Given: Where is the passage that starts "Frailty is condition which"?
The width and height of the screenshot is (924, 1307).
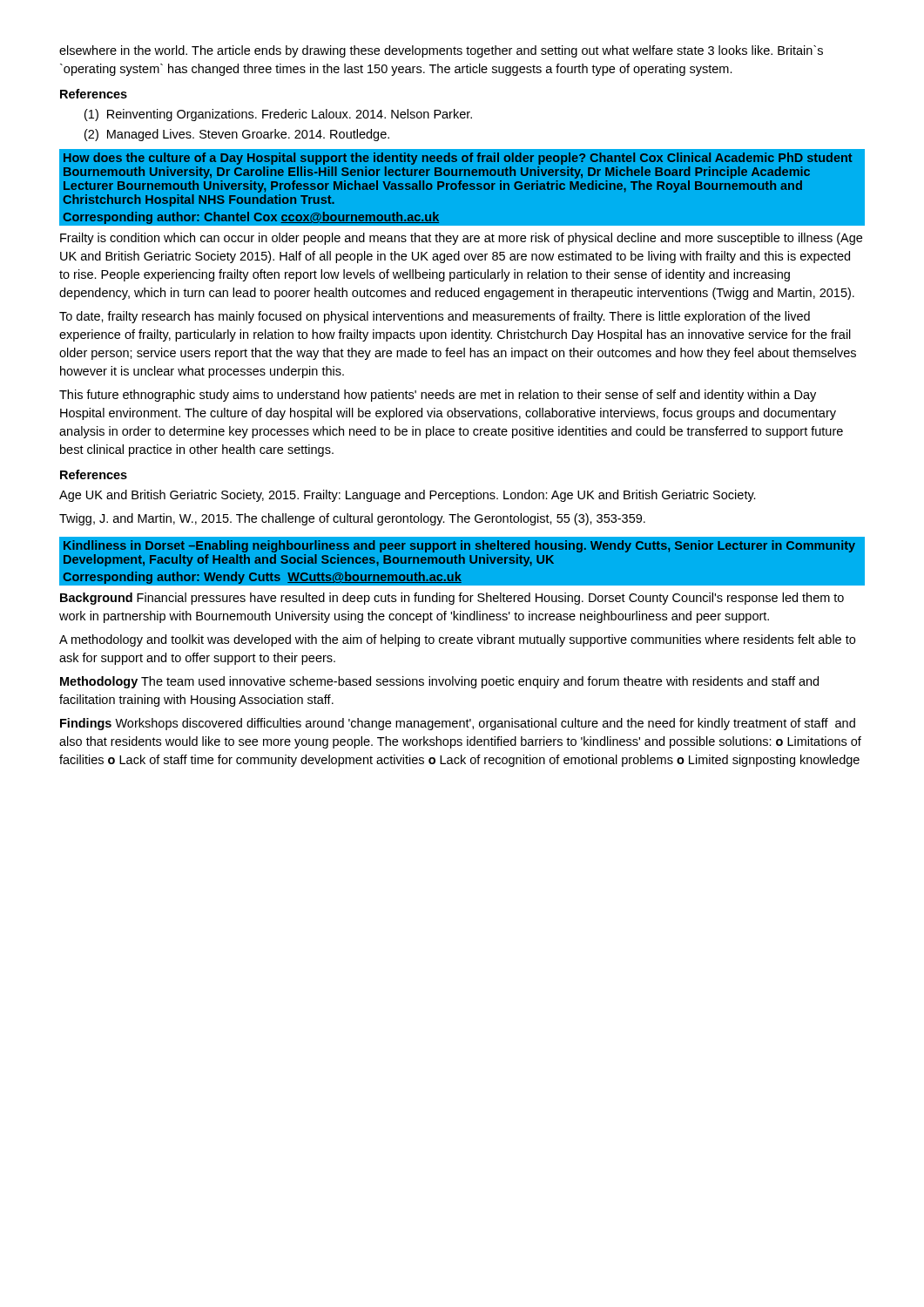Looking at the screenshot, I should point(462,266).
